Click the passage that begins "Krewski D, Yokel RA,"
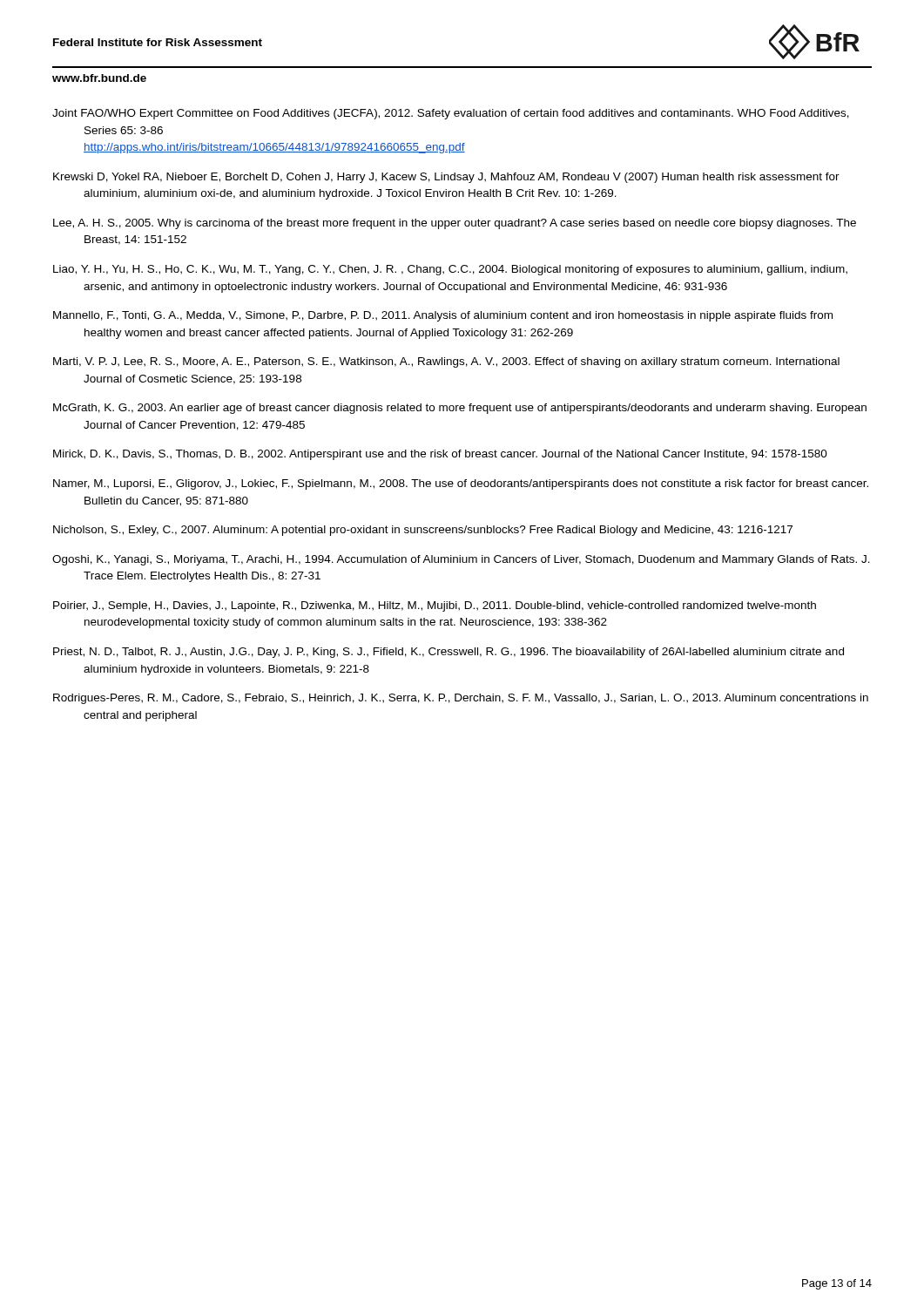Screen dimensions: 1307x924 click(x=446, y=185)
